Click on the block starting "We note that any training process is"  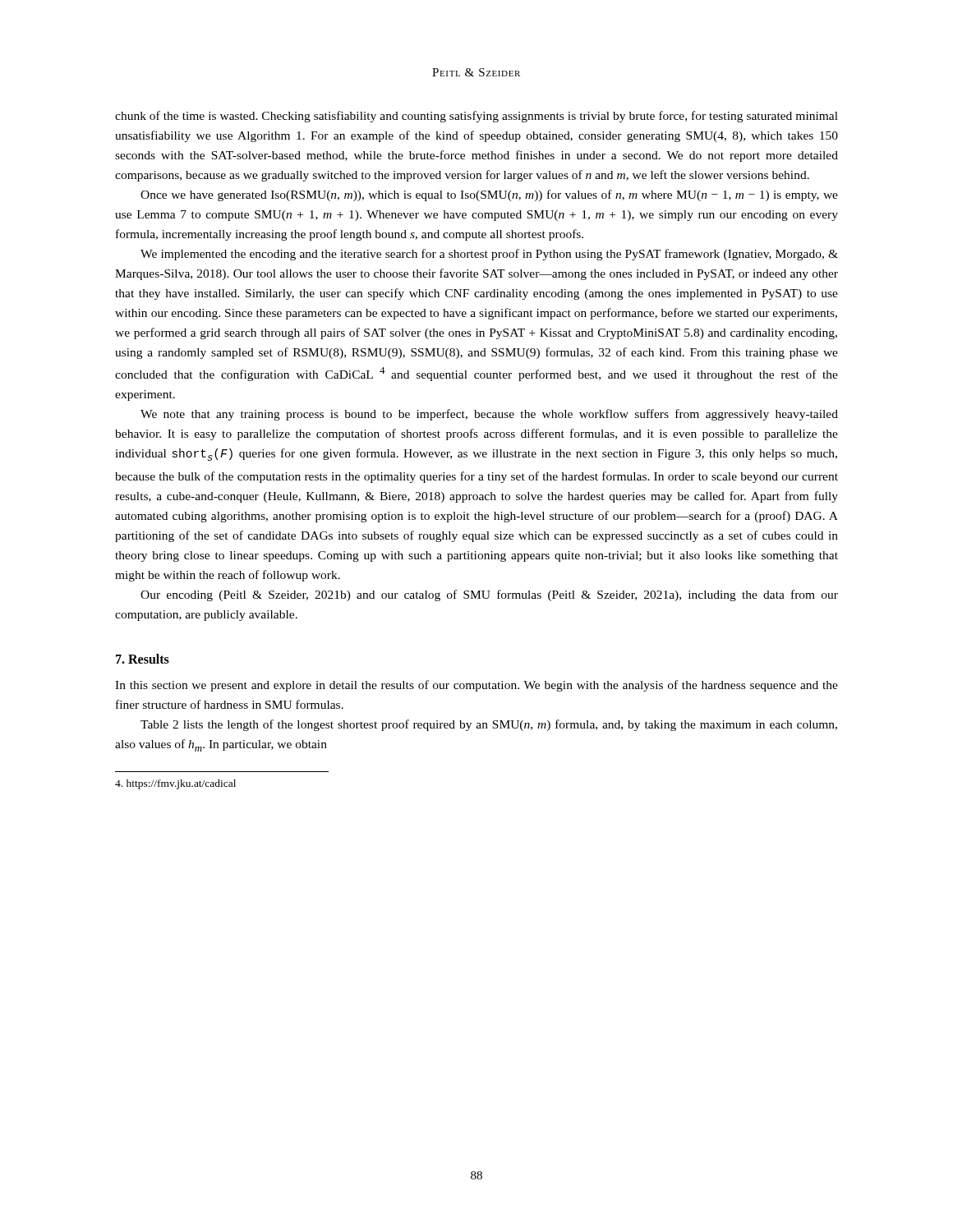(x=476, y=495)
